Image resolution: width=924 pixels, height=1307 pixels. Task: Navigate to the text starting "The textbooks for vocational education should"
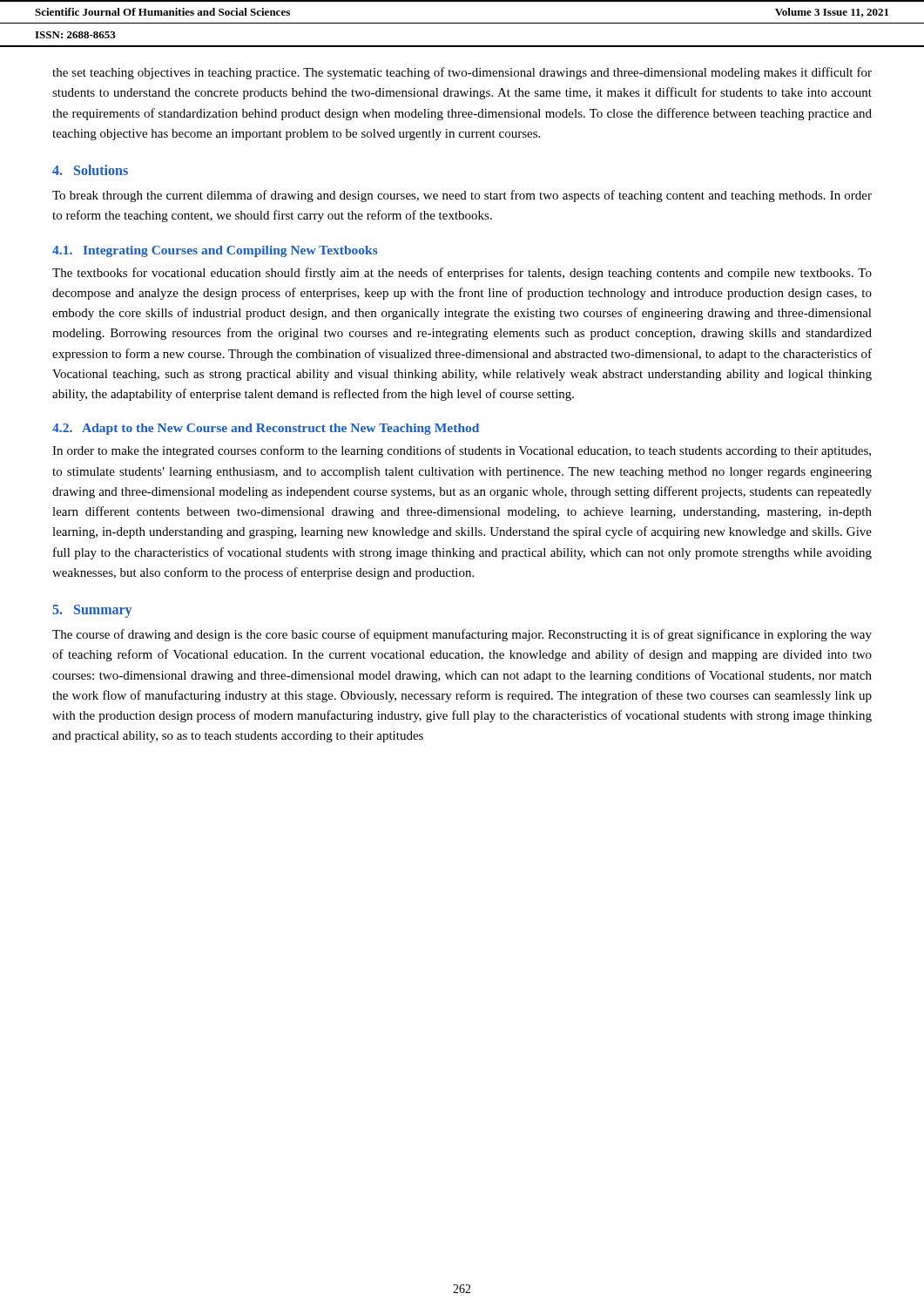click(x=462, y=333)
